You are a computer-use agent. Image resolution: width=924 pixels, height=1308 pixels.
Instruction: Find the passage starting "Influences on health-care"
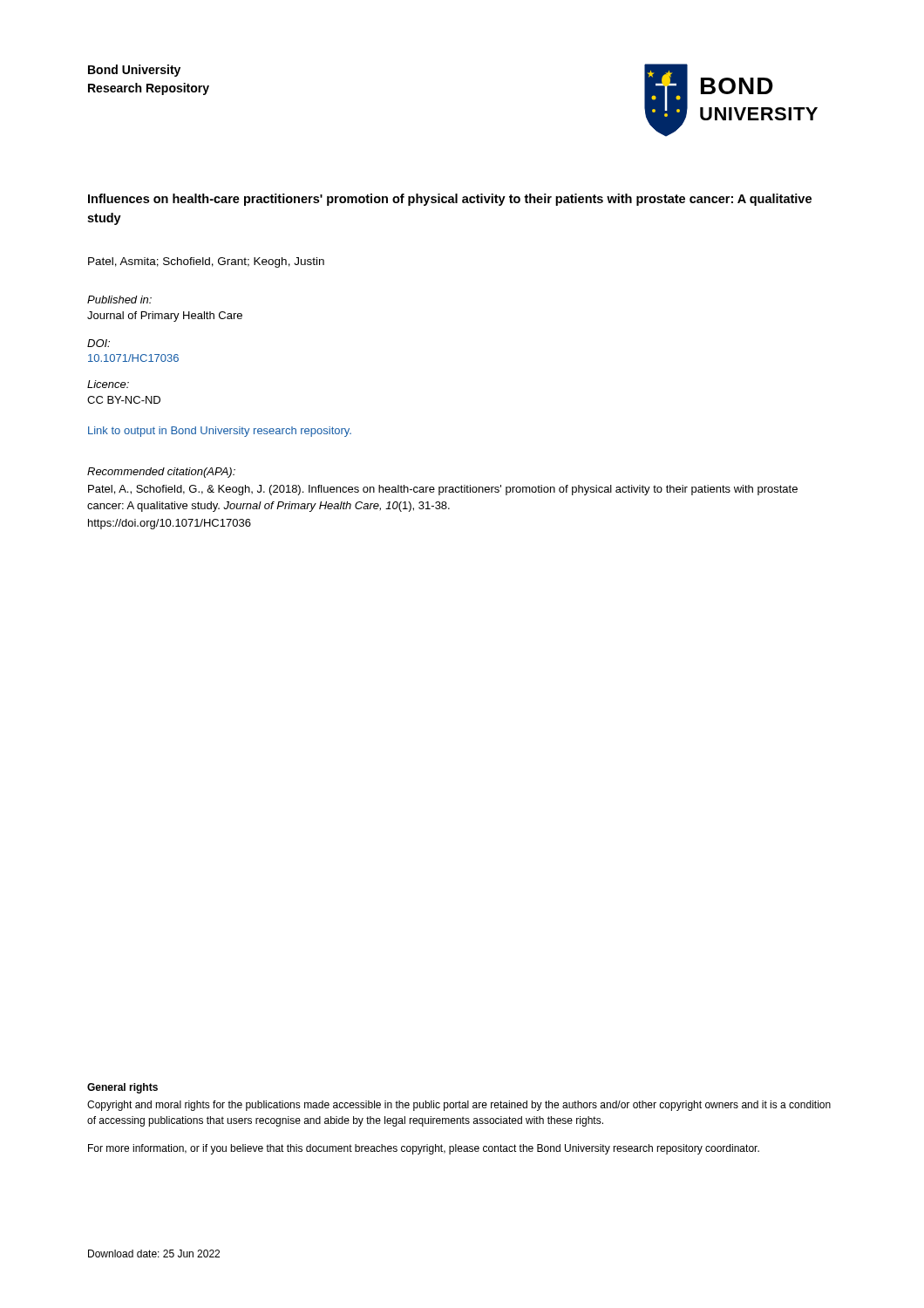click(450, 208)
